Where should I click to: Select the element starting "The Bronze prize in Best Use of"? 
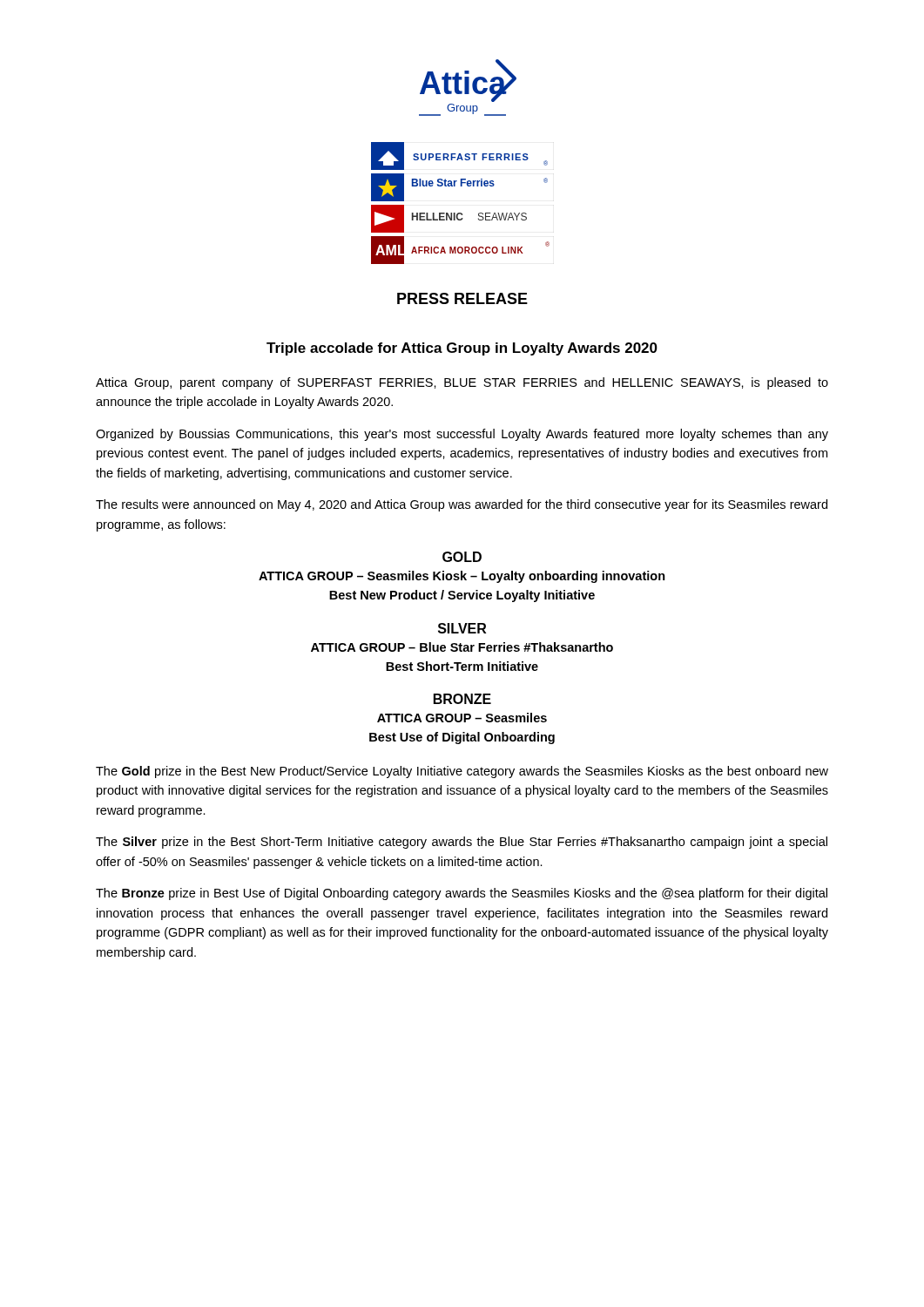click(x=462, y=923)
